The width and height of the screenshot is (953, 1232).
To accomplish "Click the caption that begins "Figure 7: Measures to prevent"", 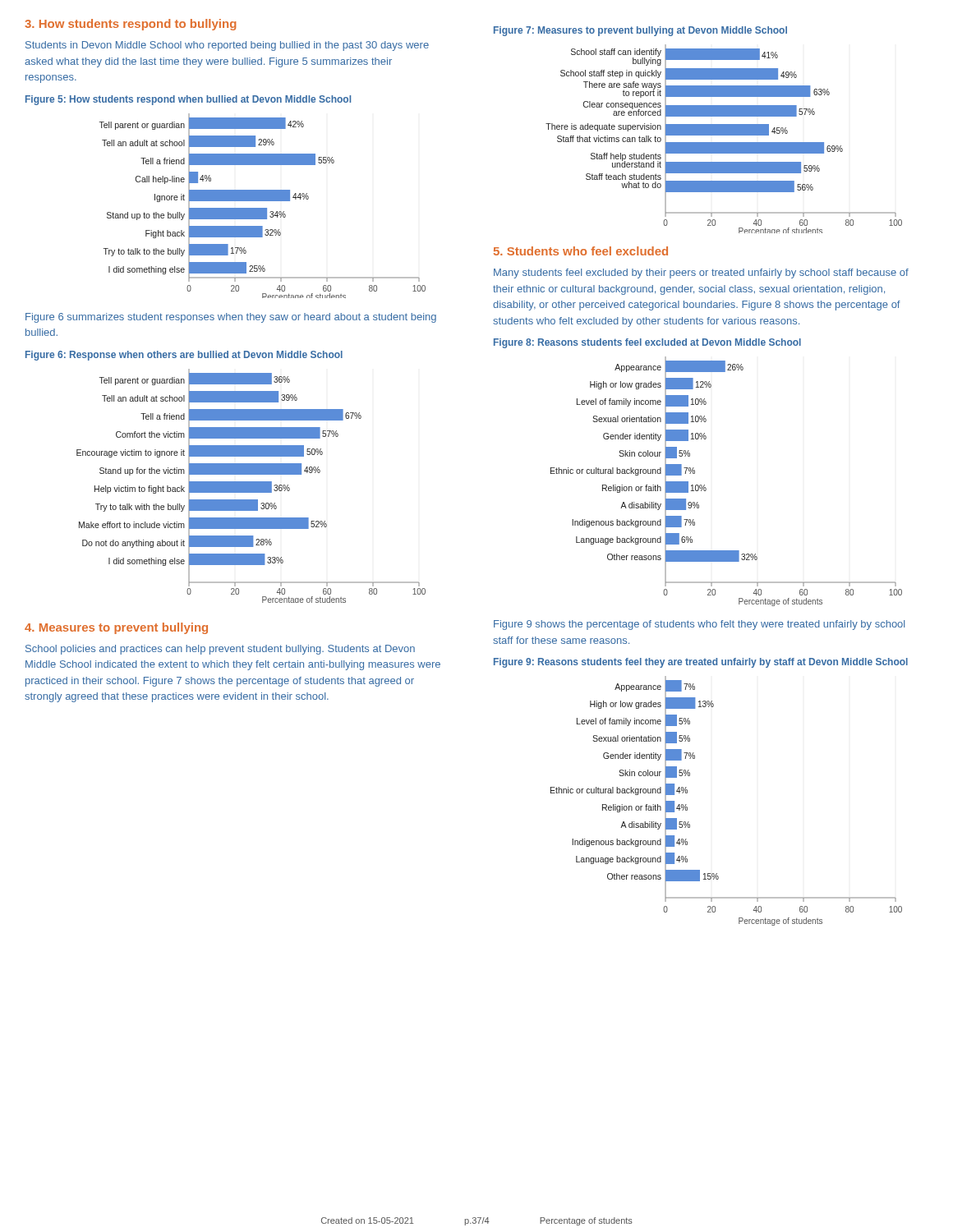I will click(x=640, y=30).
